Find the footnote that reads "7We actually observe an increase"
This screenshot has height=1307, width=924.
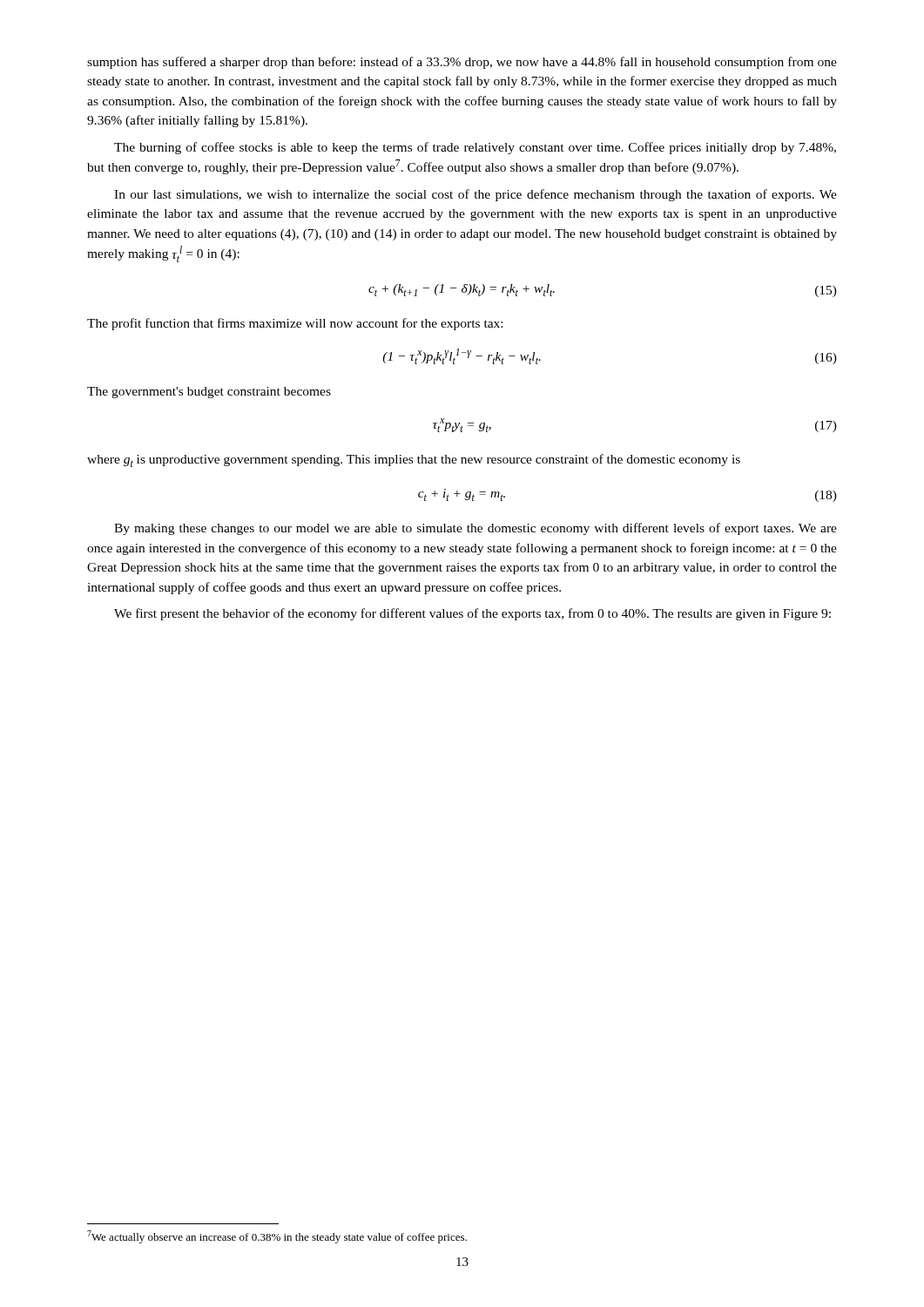(277, 1236)
